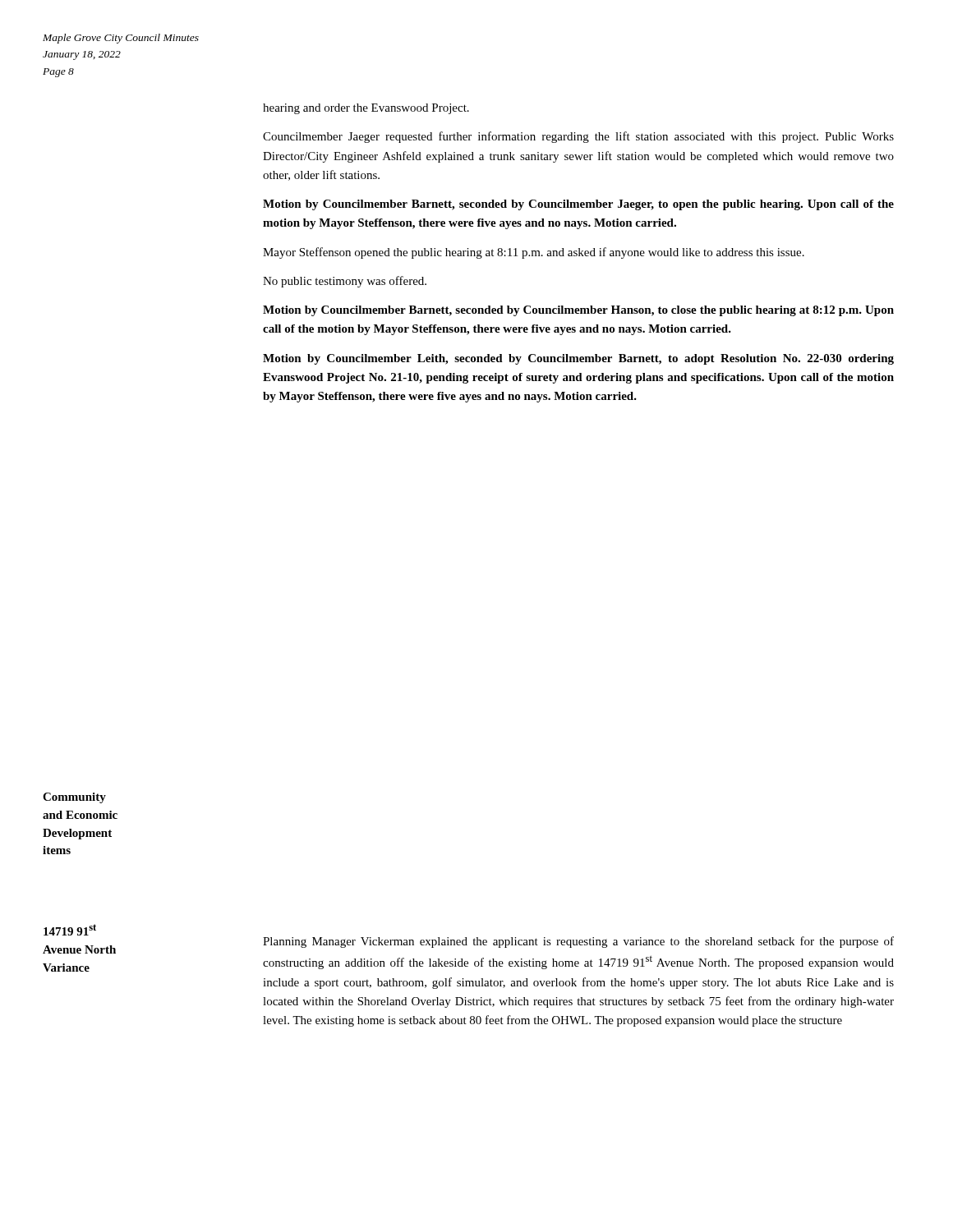
Task: Find "Communityand EconomicDevelopmentitems" on this page
Action: coord(74,798)
